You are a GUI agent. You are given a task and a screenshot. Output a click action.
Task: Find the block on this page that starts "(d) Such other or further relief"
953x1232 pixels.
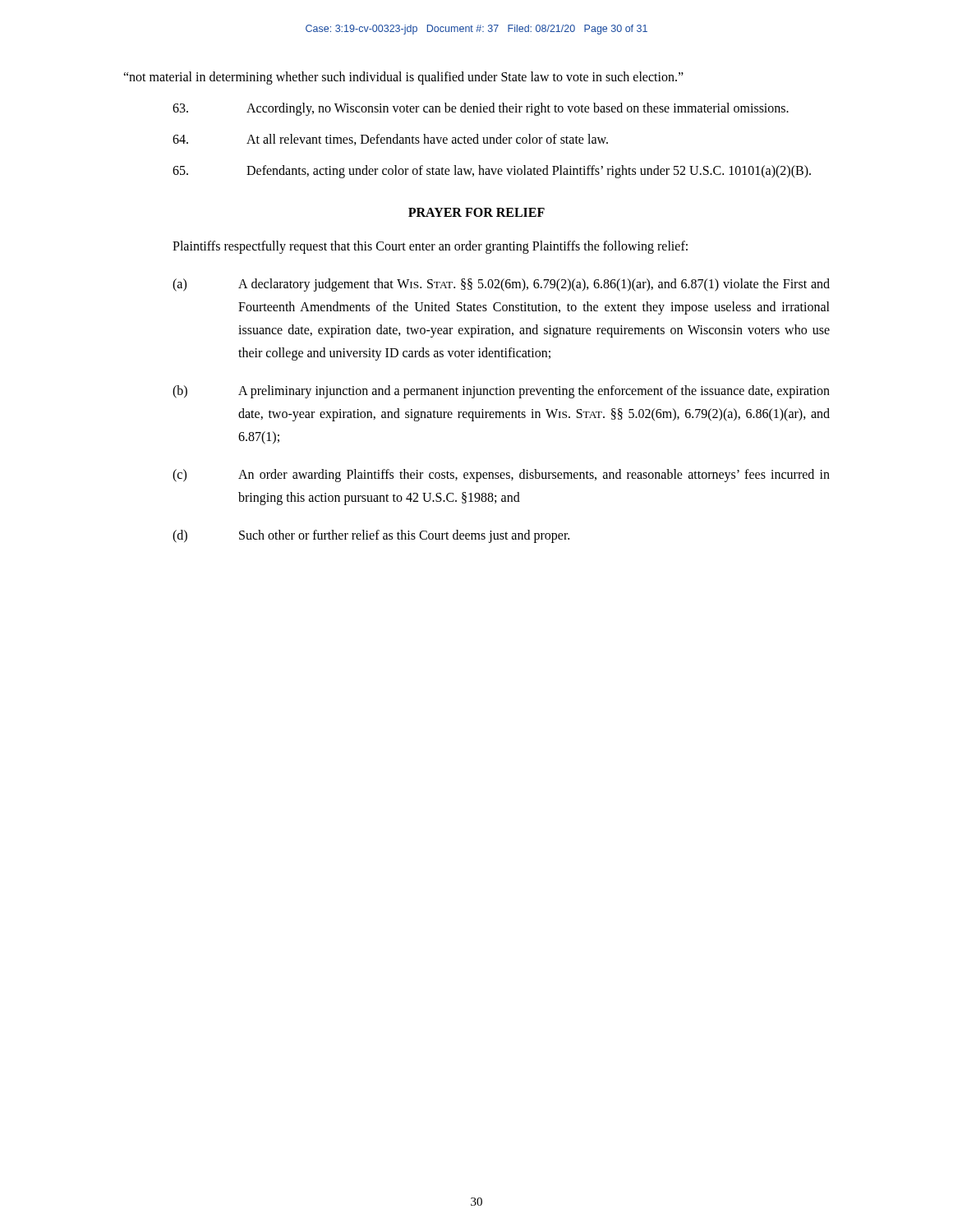(x=476, y=535)
